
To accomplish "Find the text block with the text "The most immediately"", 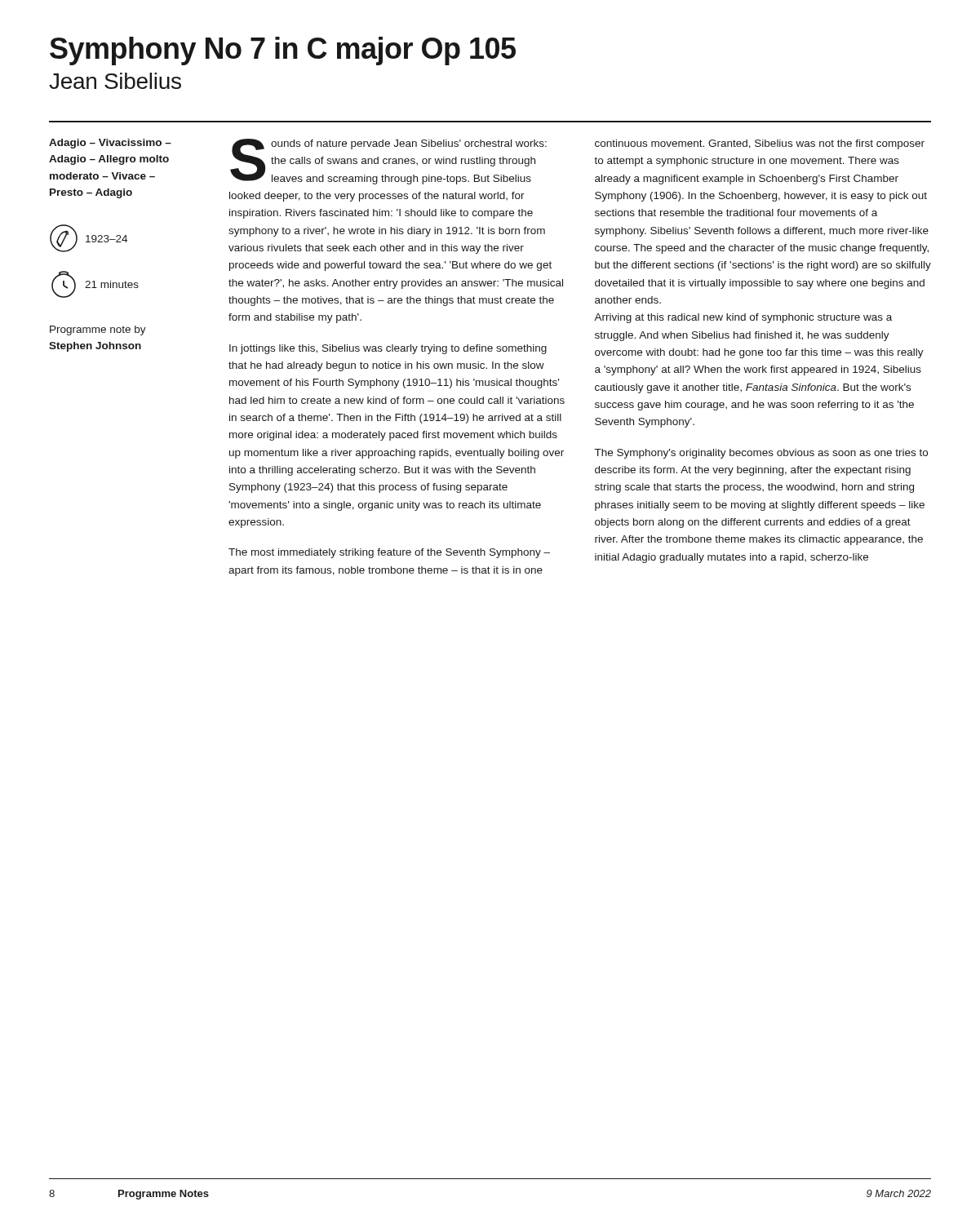I will pos(362,161).
